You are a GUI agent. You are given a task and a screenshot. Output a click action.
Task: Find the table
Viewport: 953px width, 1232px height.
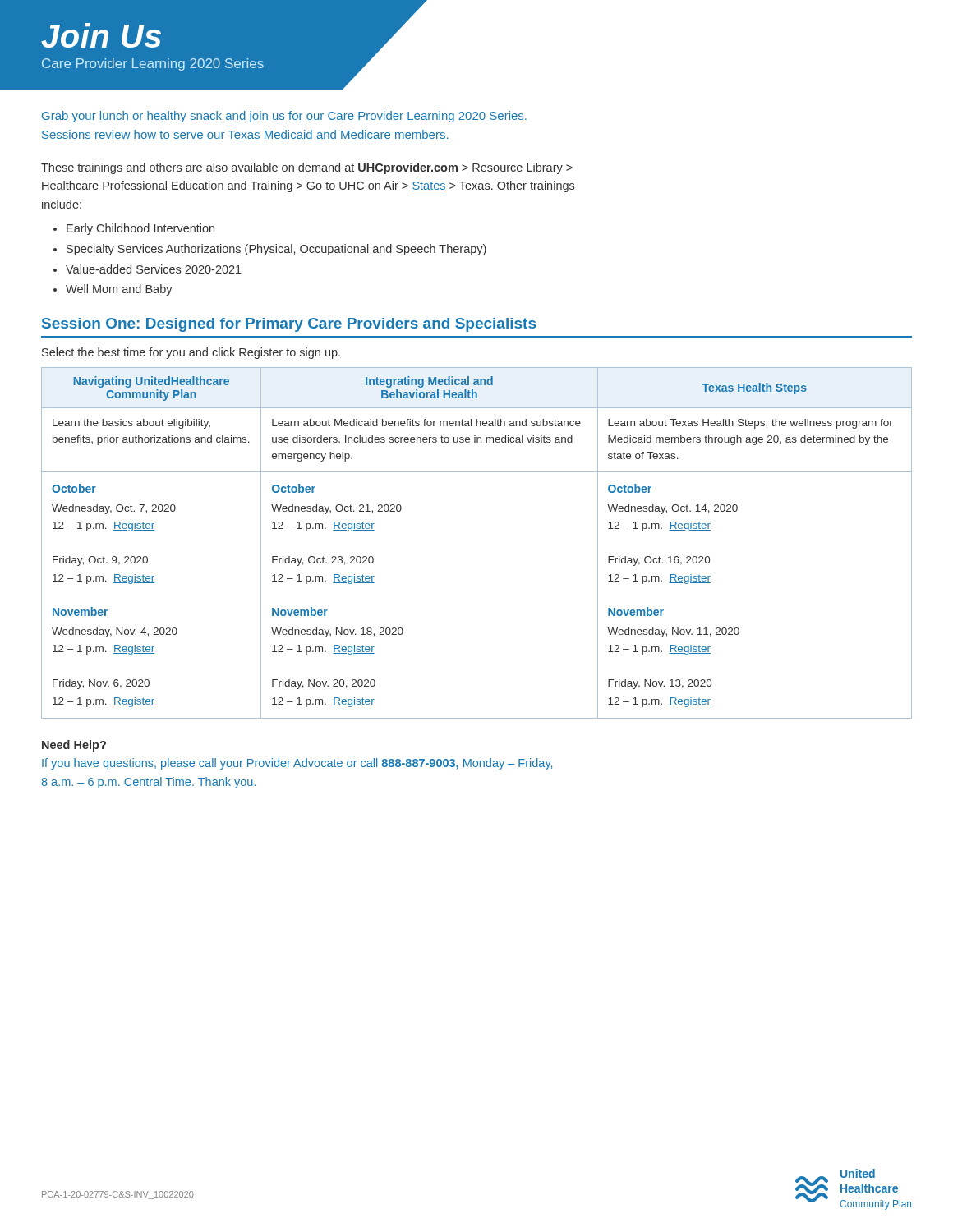pos(476,543)
